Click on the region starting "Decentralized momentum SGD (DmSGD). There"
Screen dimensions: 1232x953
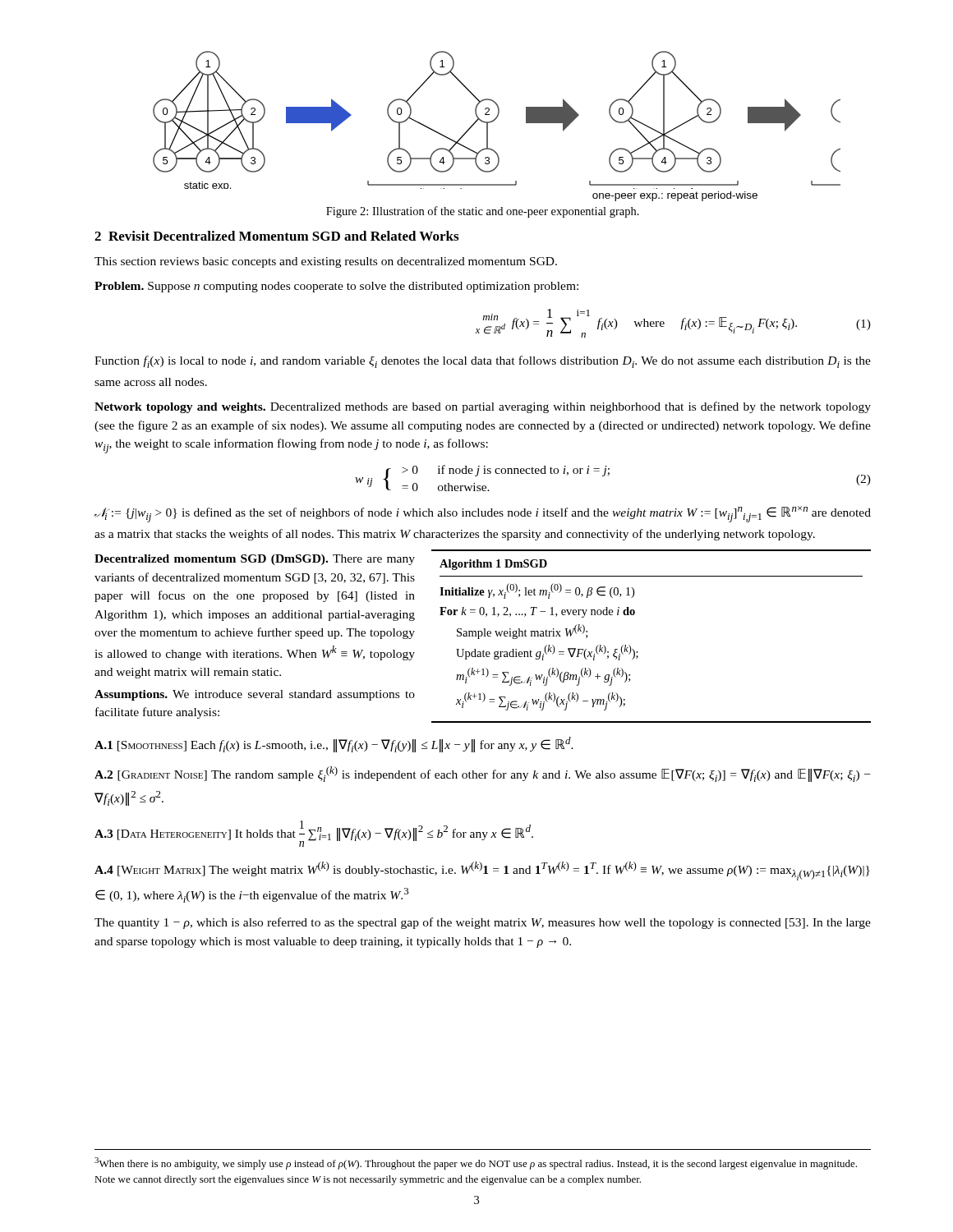click(255, 615)
